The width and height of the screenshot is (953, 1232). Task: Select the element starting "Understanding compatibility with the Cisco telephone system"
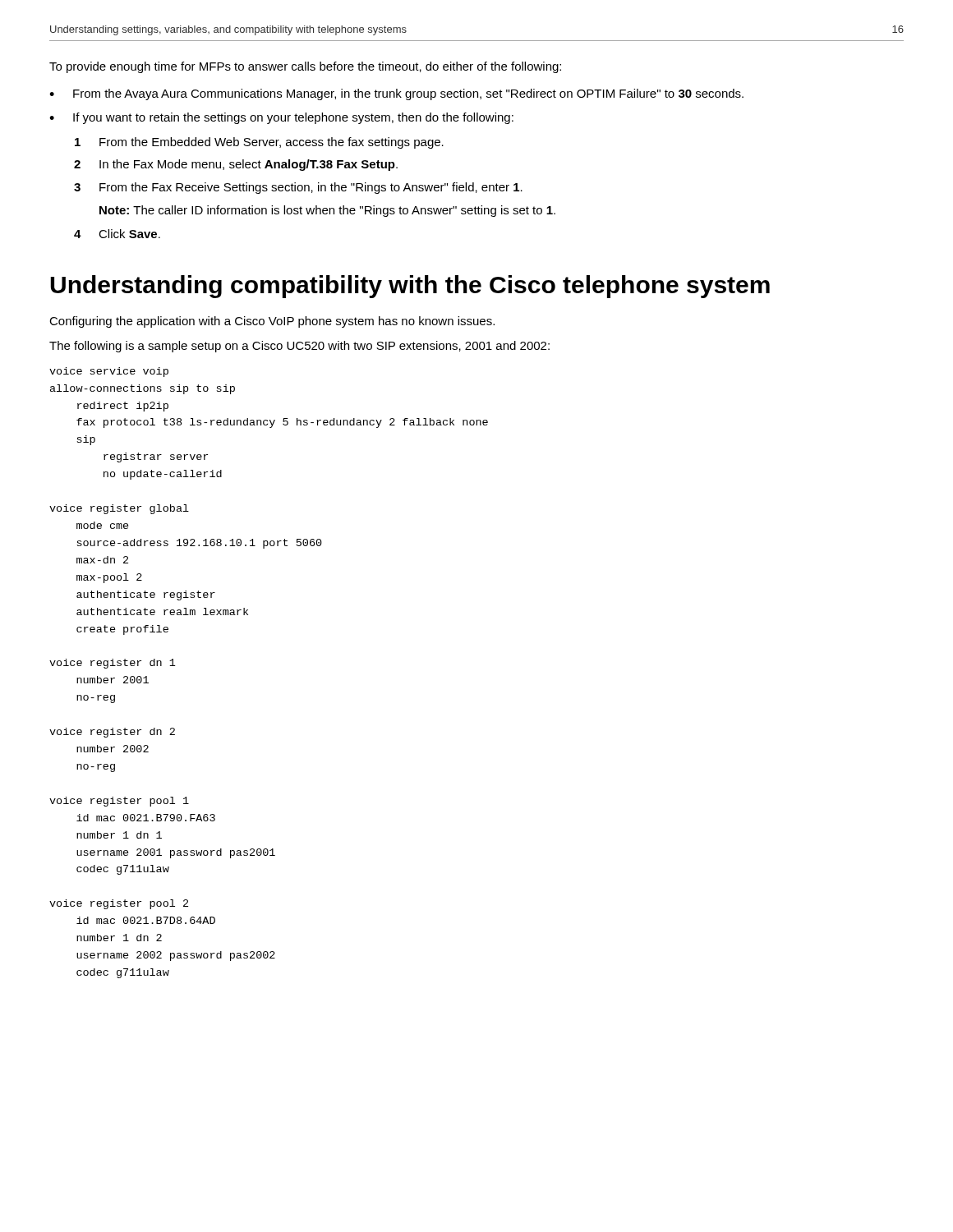coord(410,285)
